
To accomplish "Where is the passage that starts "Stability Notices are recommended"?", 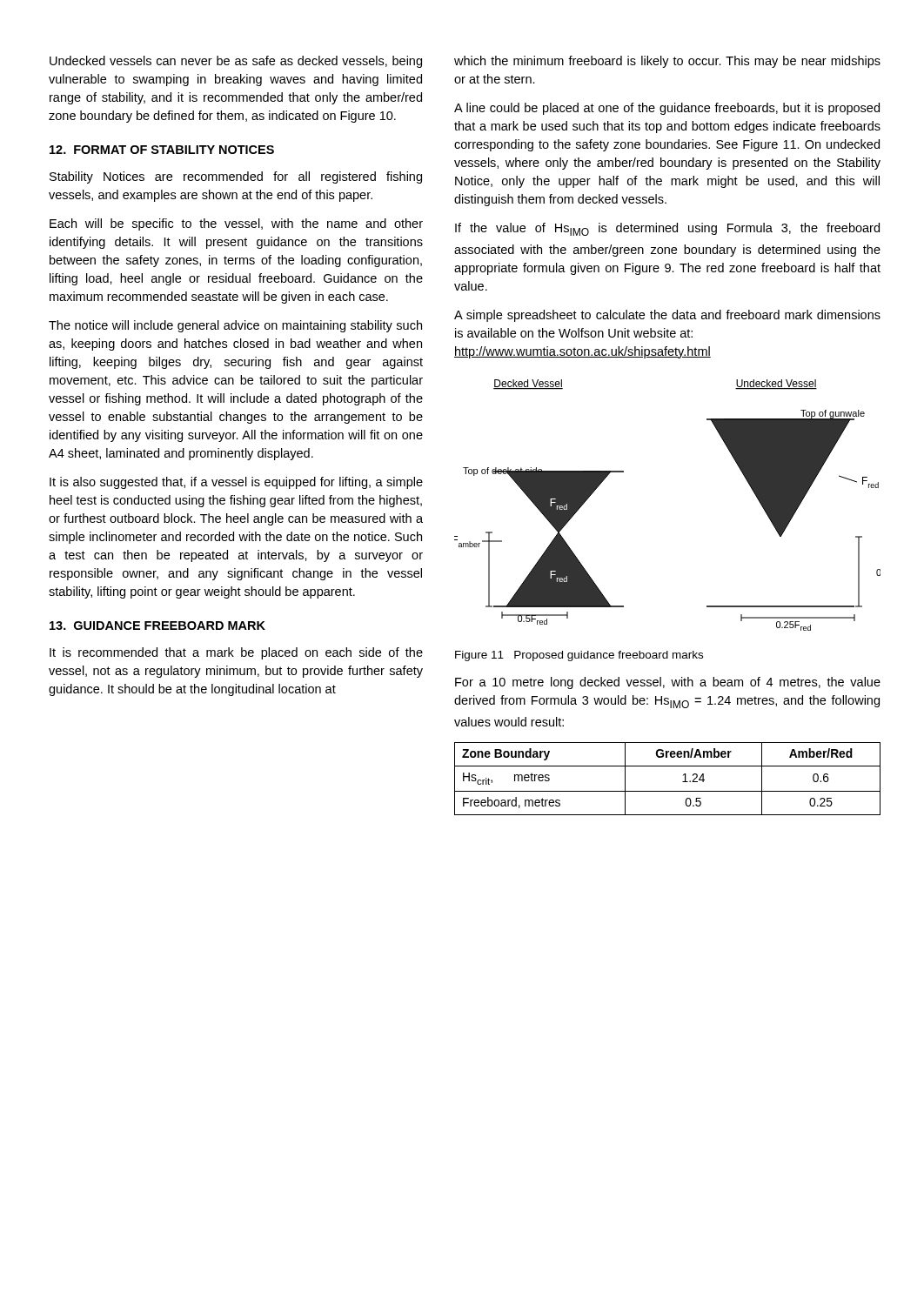I will [x=236, y=186].
